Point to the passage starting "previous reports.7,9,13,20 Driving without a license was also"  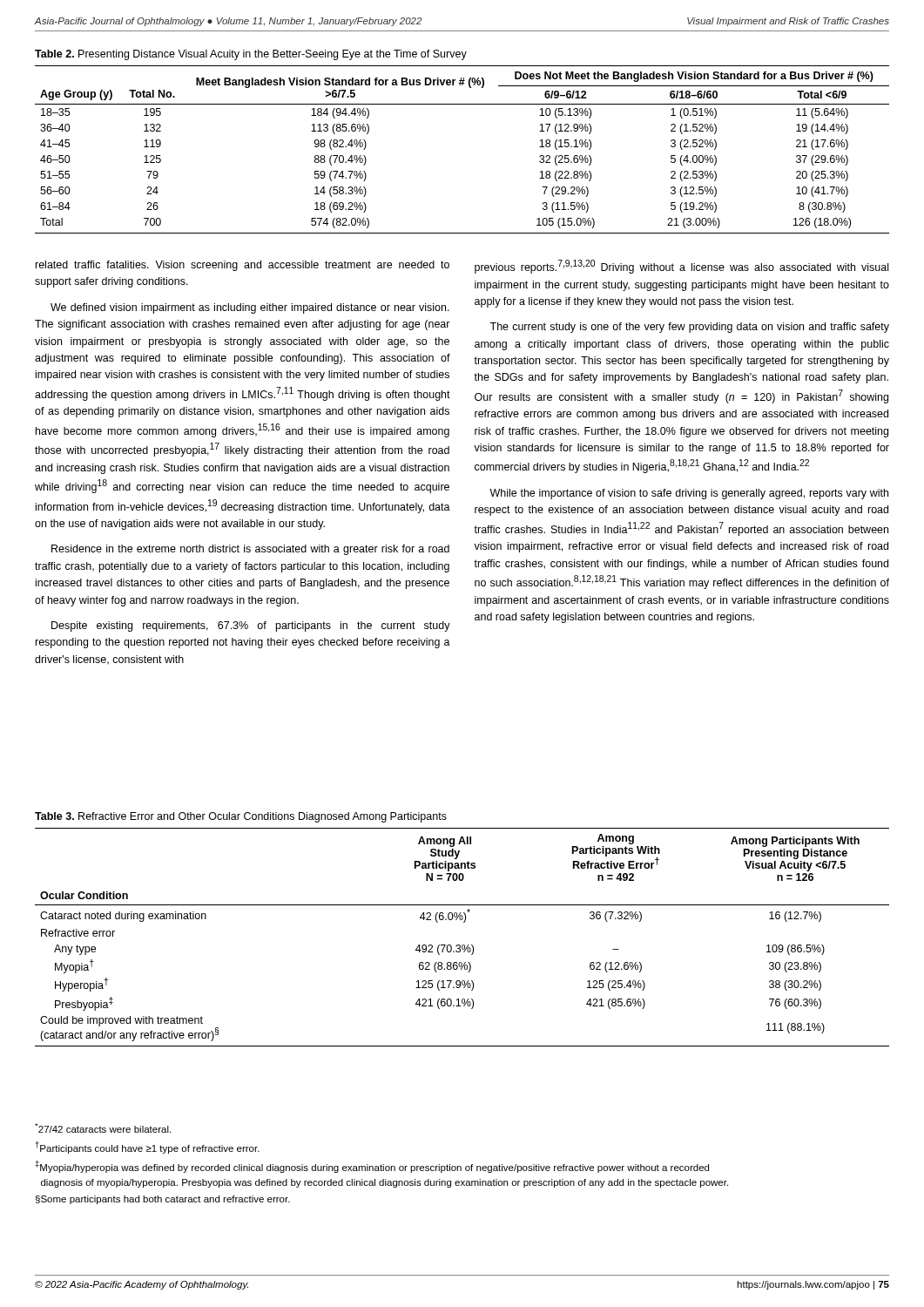[x=682, y=442]
